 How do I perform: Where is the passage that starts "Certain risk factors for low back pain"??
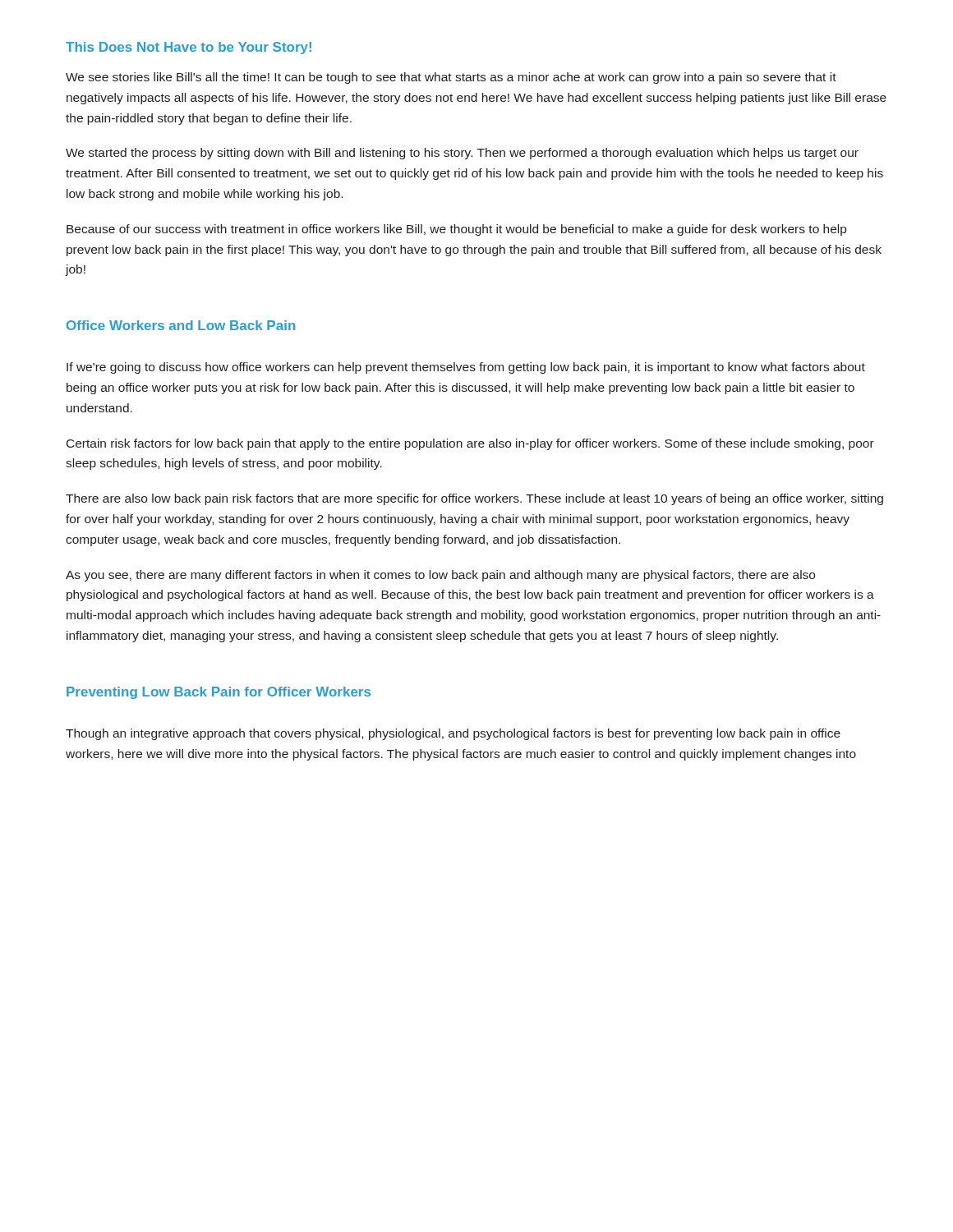point(470,453)
